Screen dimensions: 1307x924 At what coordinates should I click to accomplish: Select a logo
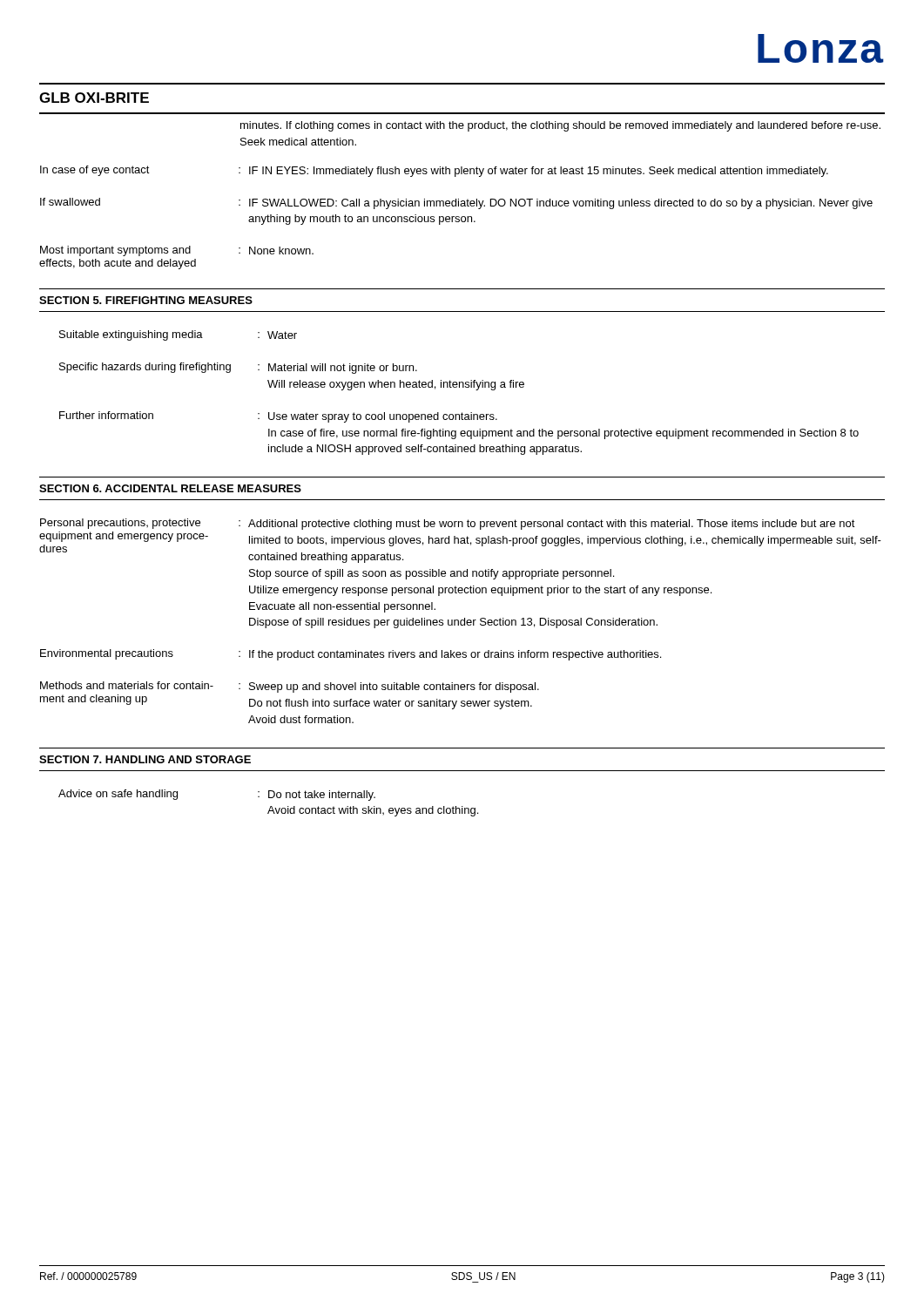point(820,48)
